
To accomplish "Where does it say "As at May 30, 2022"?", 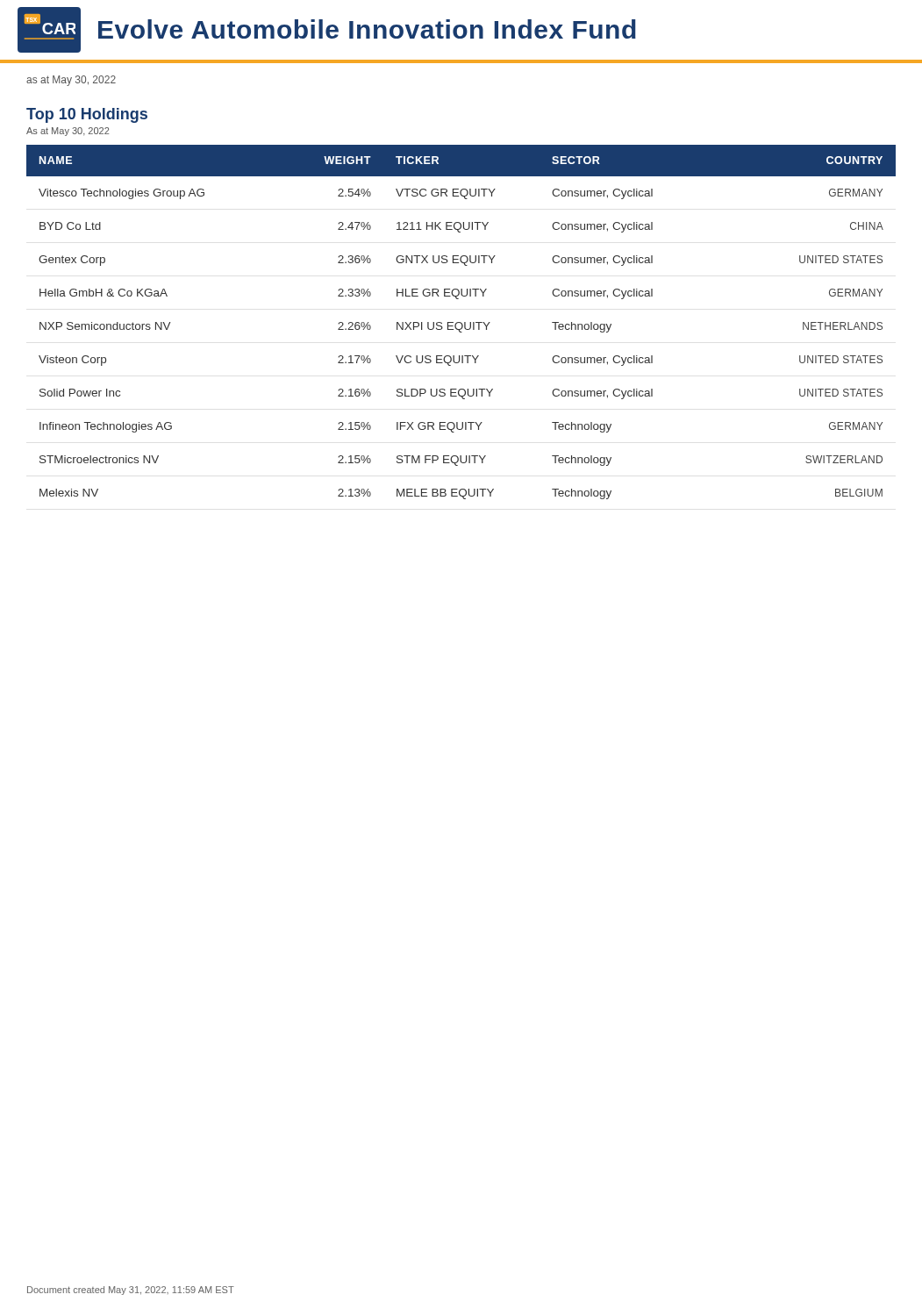I will [68, 131].
